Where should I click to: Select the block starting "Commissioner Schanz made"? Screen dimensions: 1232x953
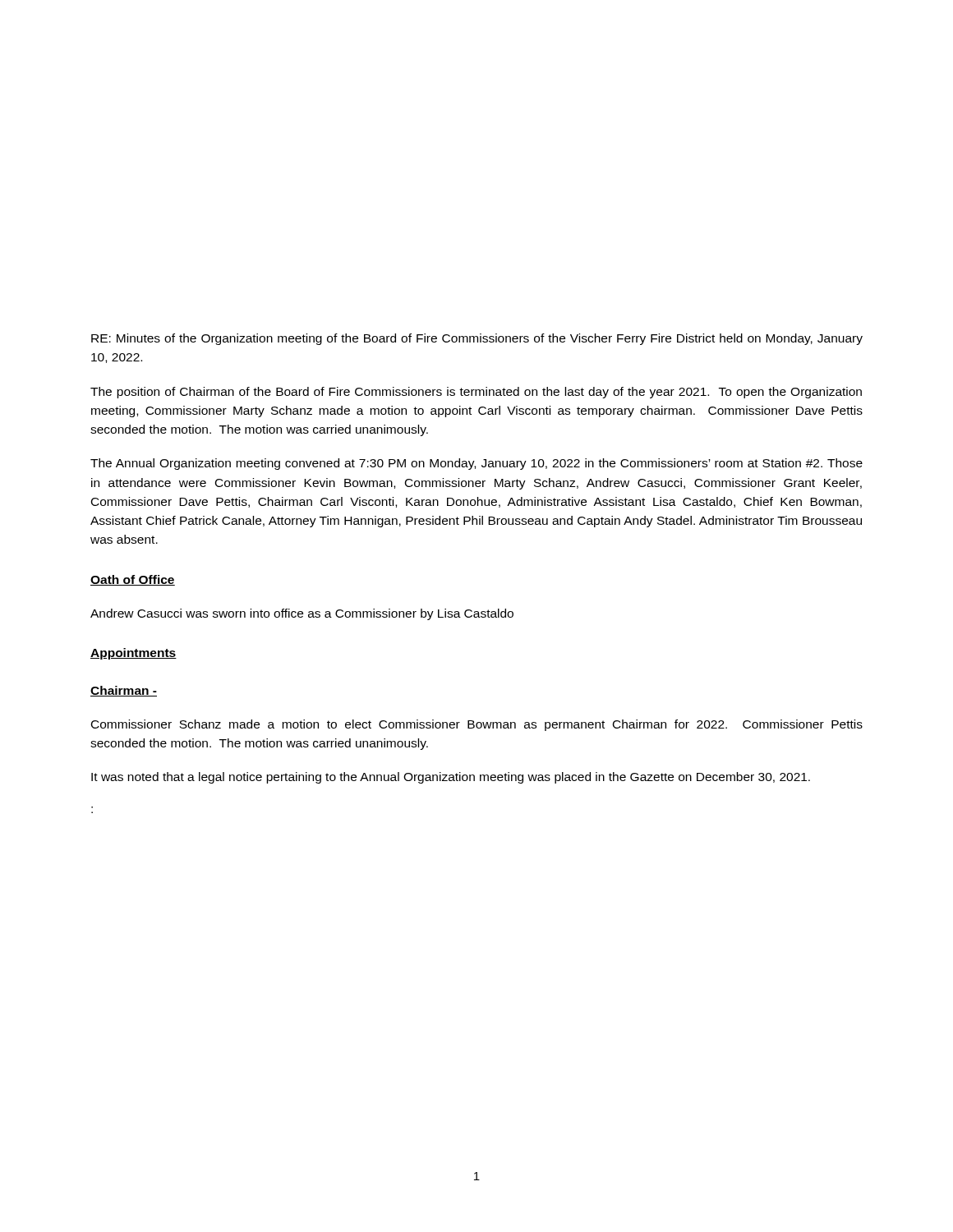click(x=476, y=733)
